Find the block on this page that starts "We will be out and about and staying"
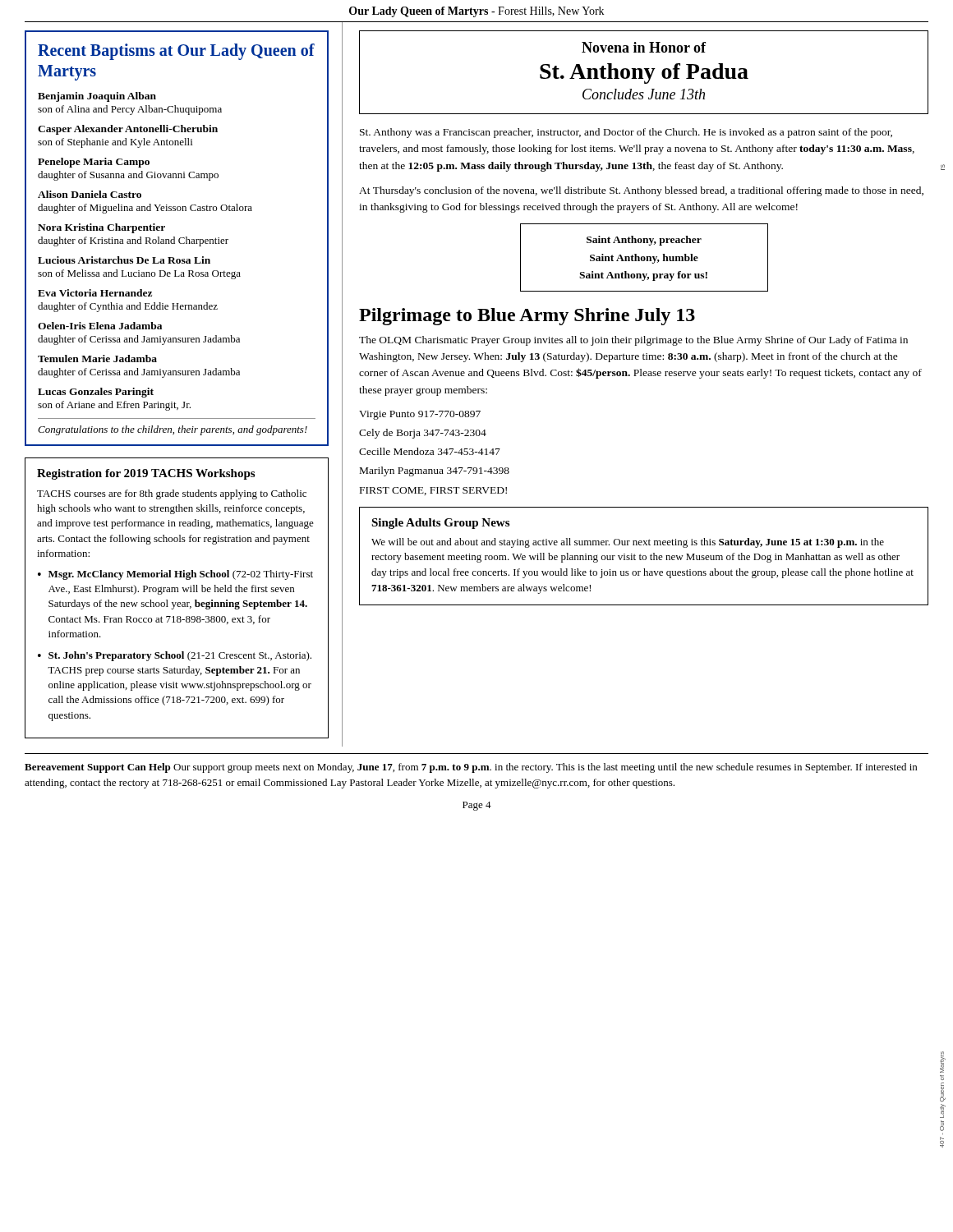The image size is (953, 1232). (x=642, y=565)
